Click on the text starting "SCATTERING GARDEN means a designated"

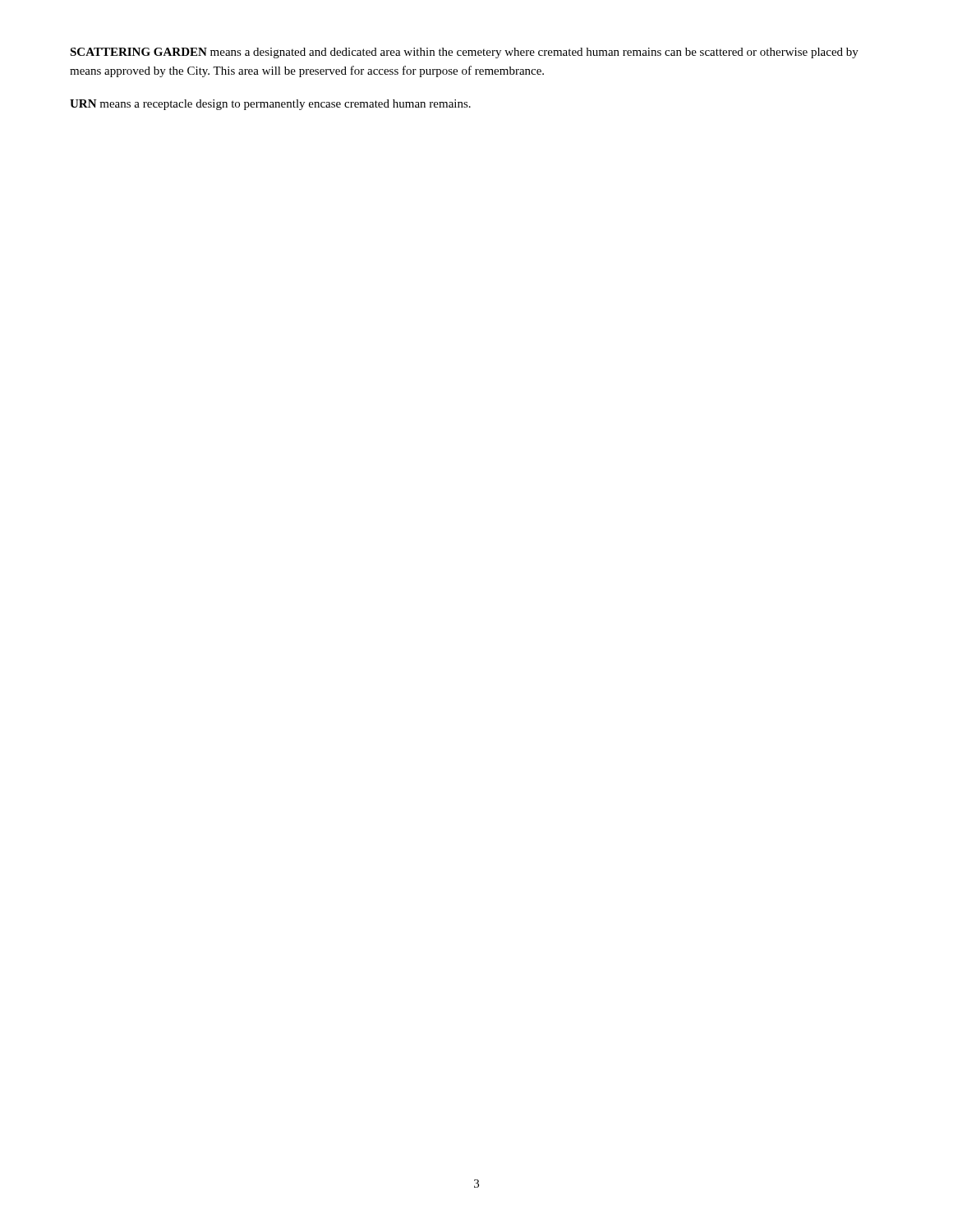click(464, 61)
